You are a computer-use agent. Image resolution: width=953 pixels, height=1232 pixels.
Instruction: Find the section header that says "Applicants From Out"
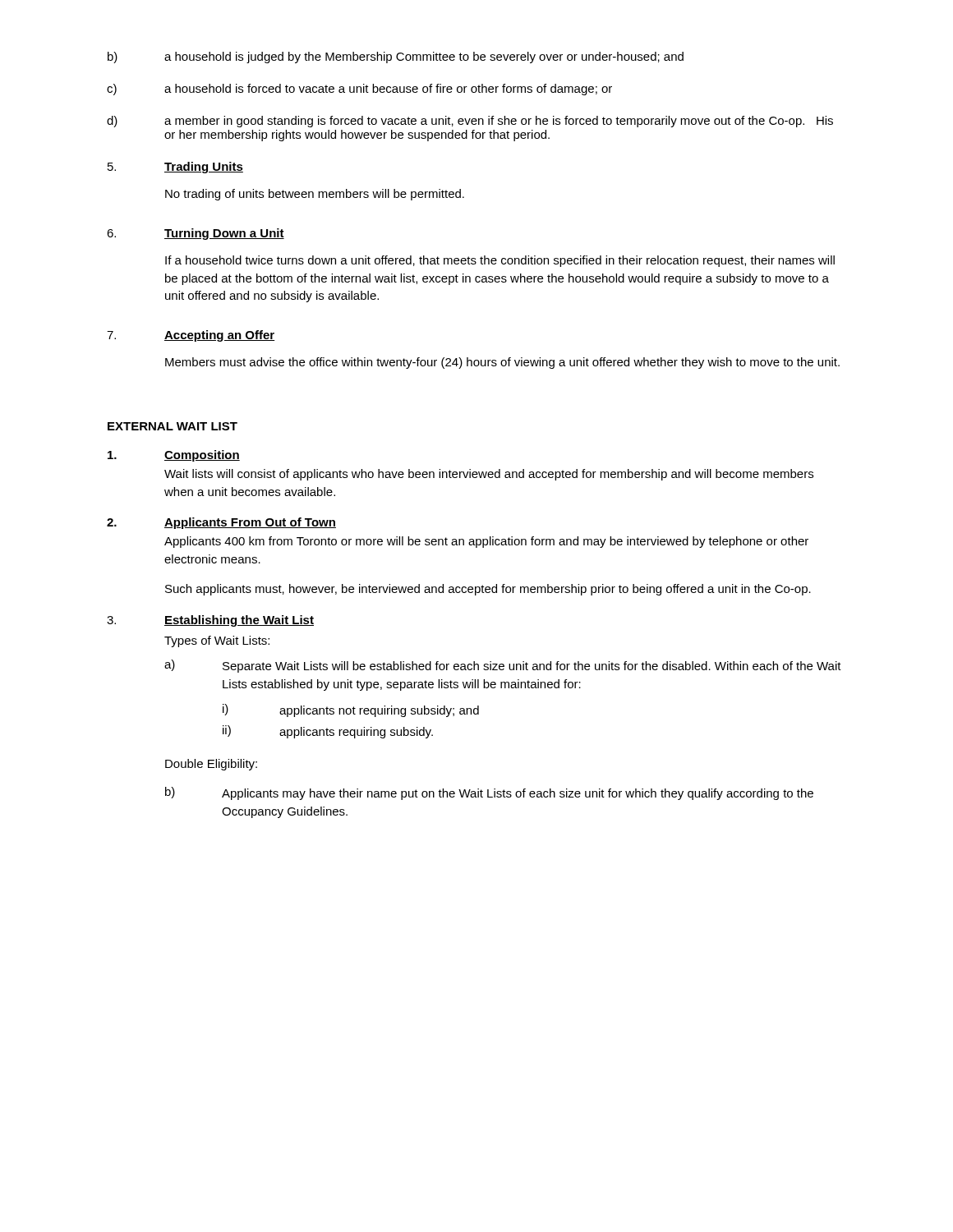point(250,522)
